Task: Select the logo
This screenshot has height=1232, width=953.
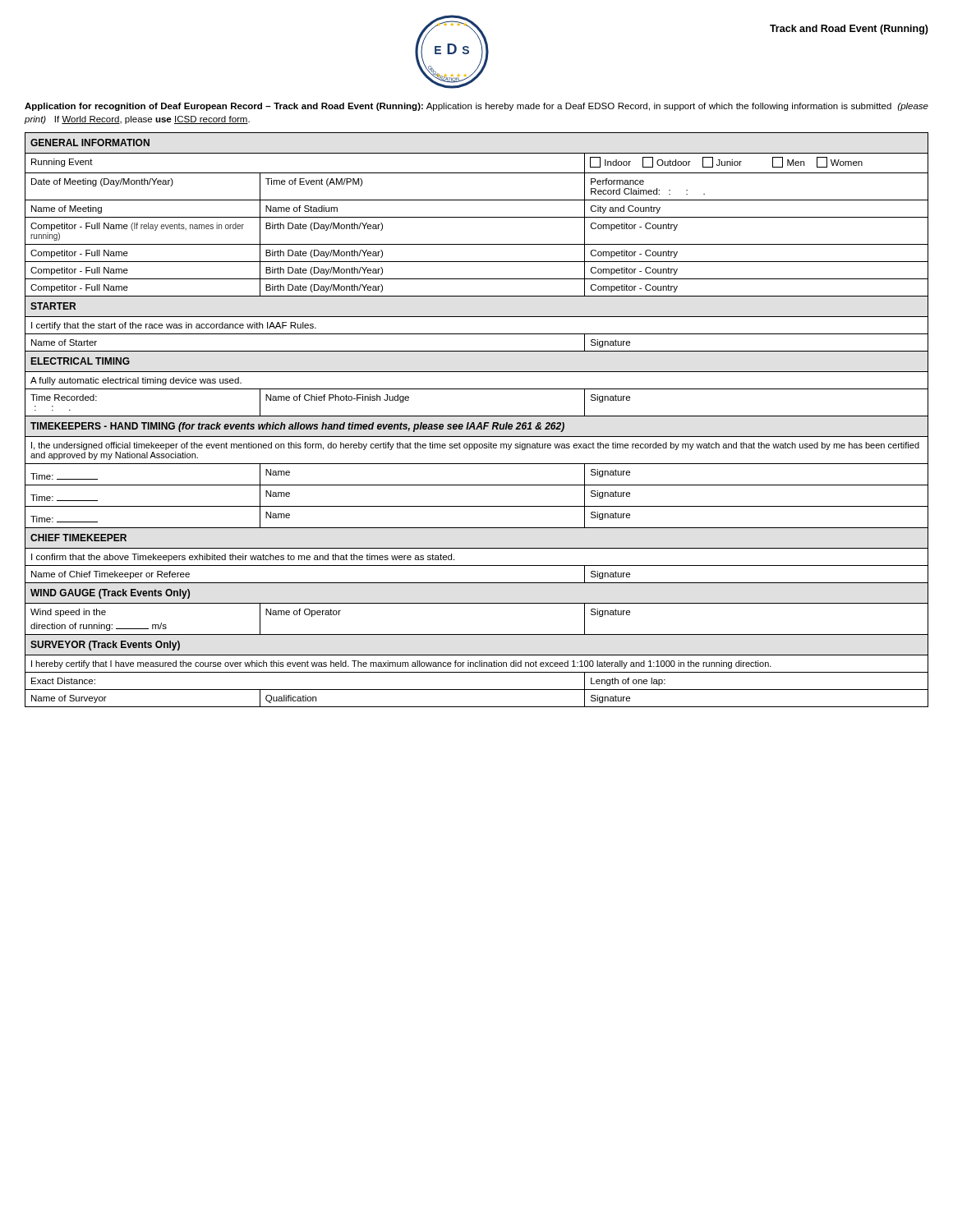Action: pyautogui.click(x=452, y=53)
